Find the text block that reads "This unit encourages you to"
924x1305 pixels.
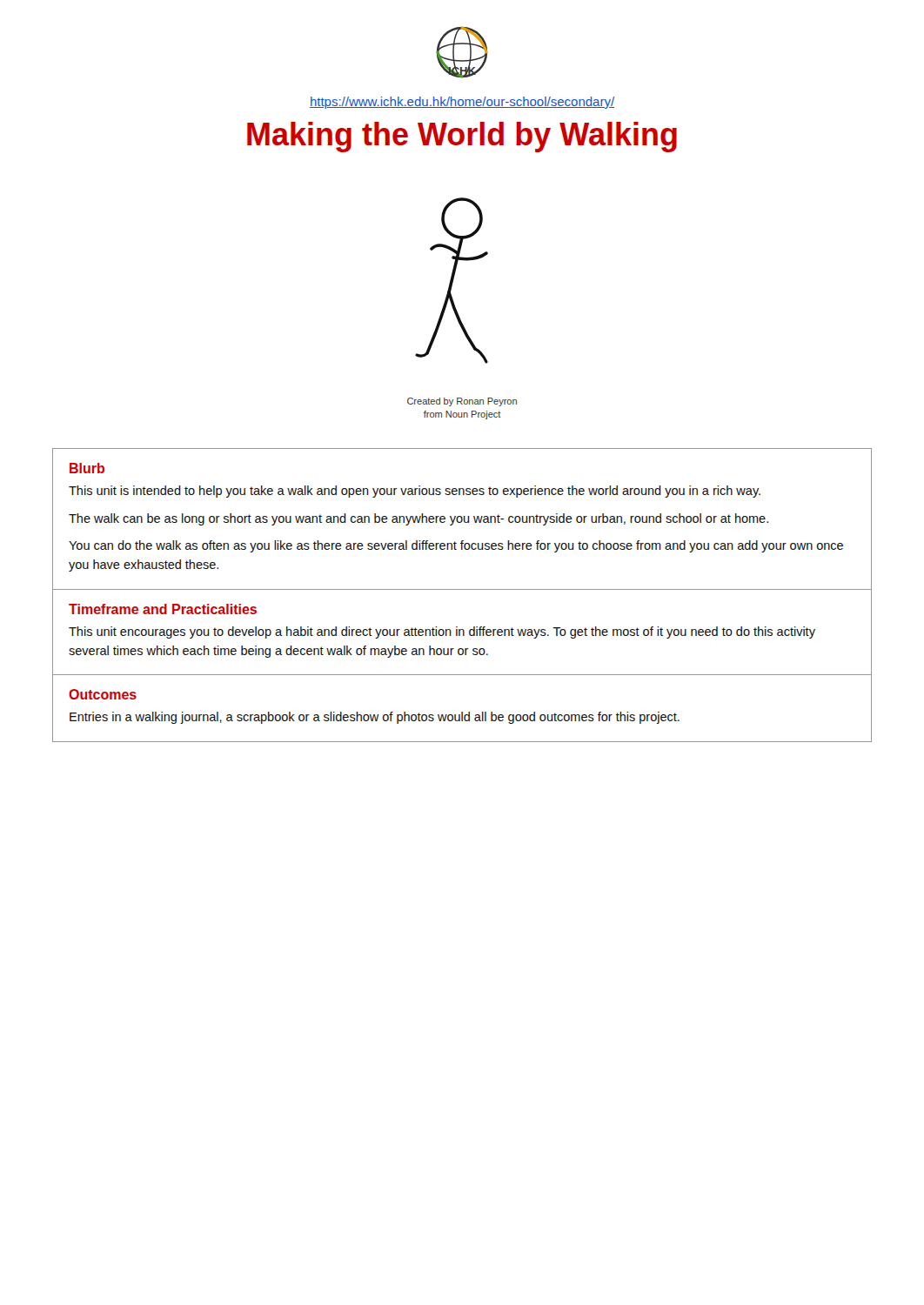[x=442, y=641]
